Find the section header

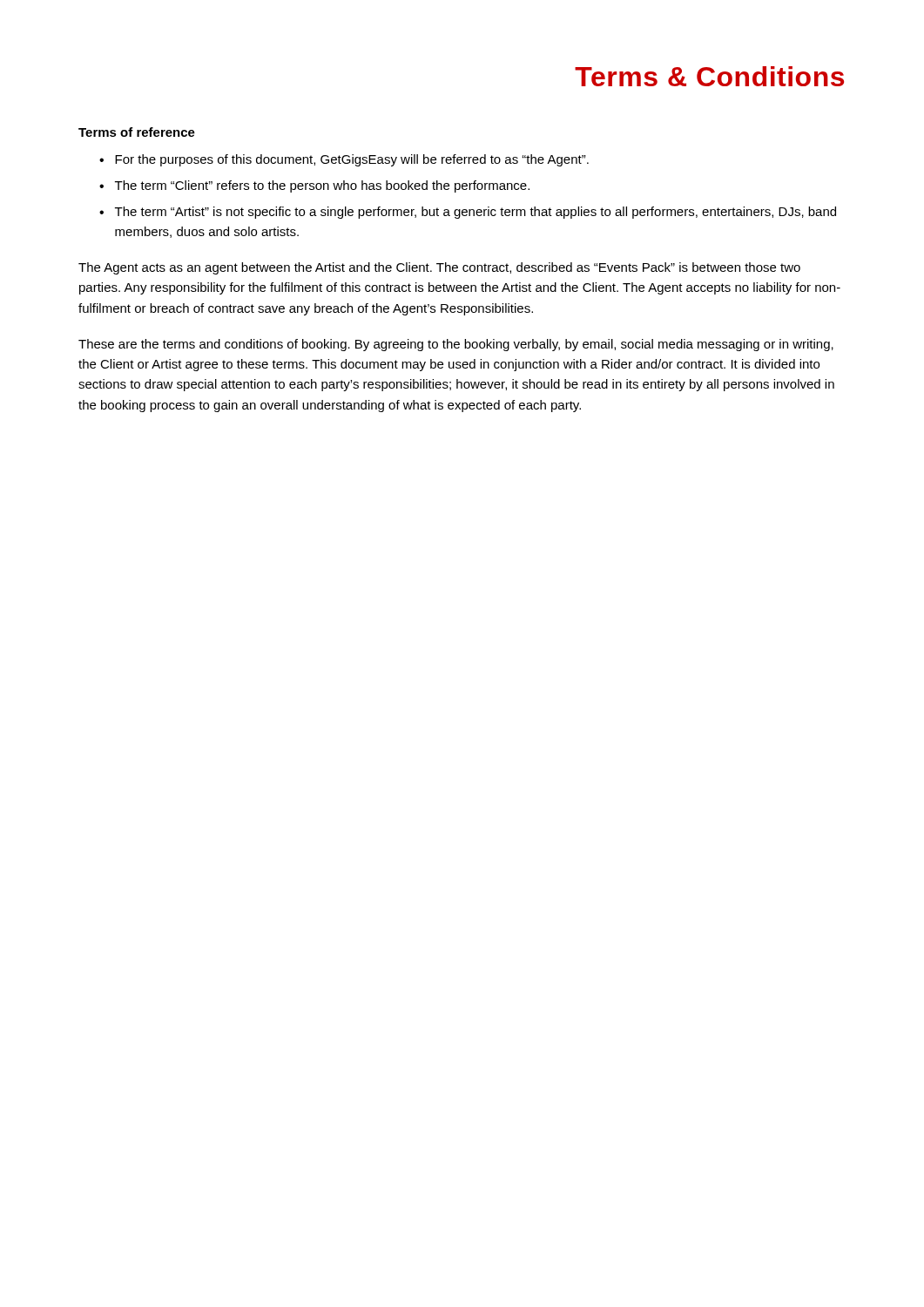tap(137, 132)
